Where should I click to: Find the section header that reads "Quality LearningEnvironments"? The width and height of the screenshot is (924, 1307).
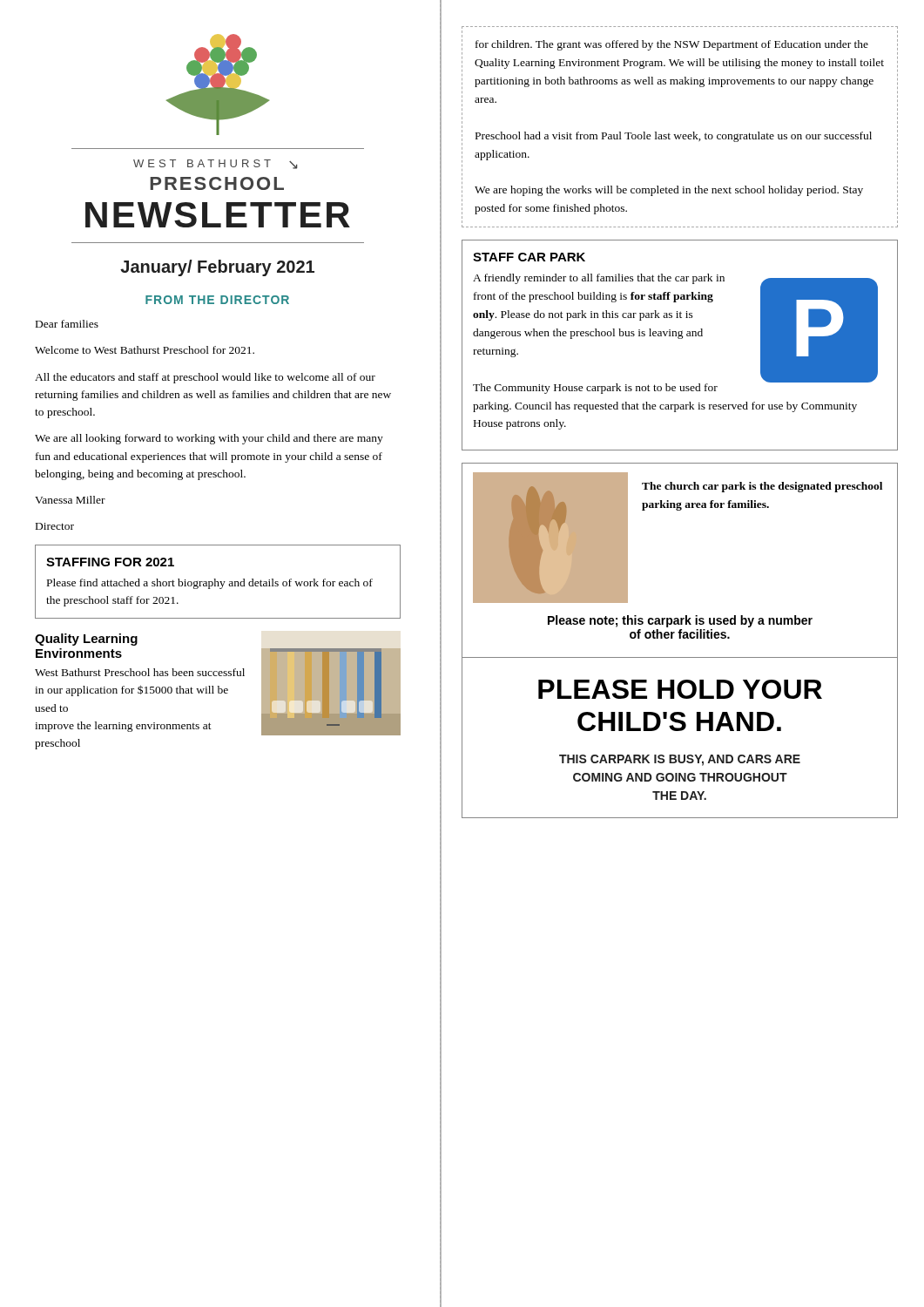(x=86, y=646)
